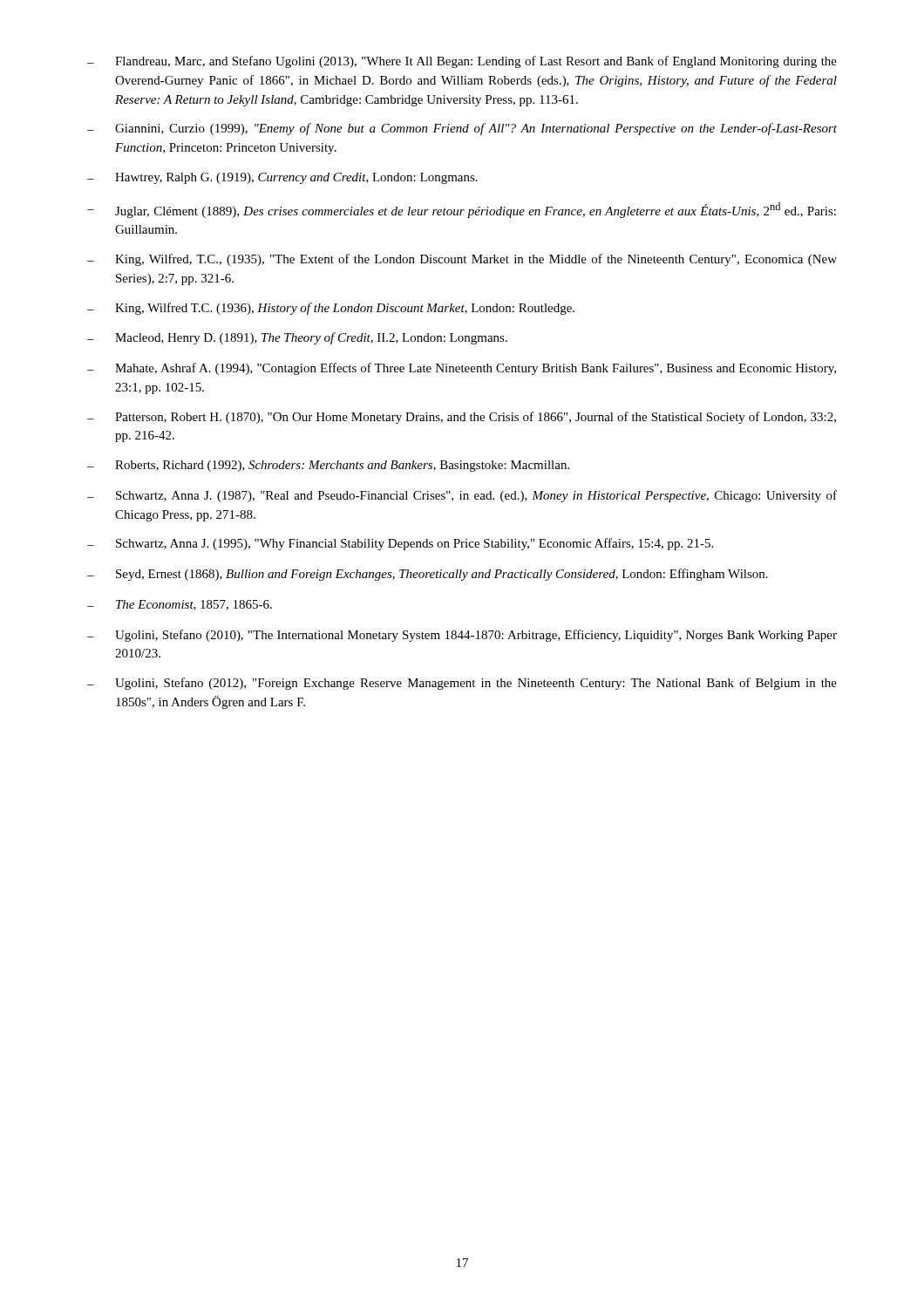Click on the list item containing "– Hawtrey, Ralph"
The image size is (924, 1308).
pyautogui.click(x=462, y=178)
